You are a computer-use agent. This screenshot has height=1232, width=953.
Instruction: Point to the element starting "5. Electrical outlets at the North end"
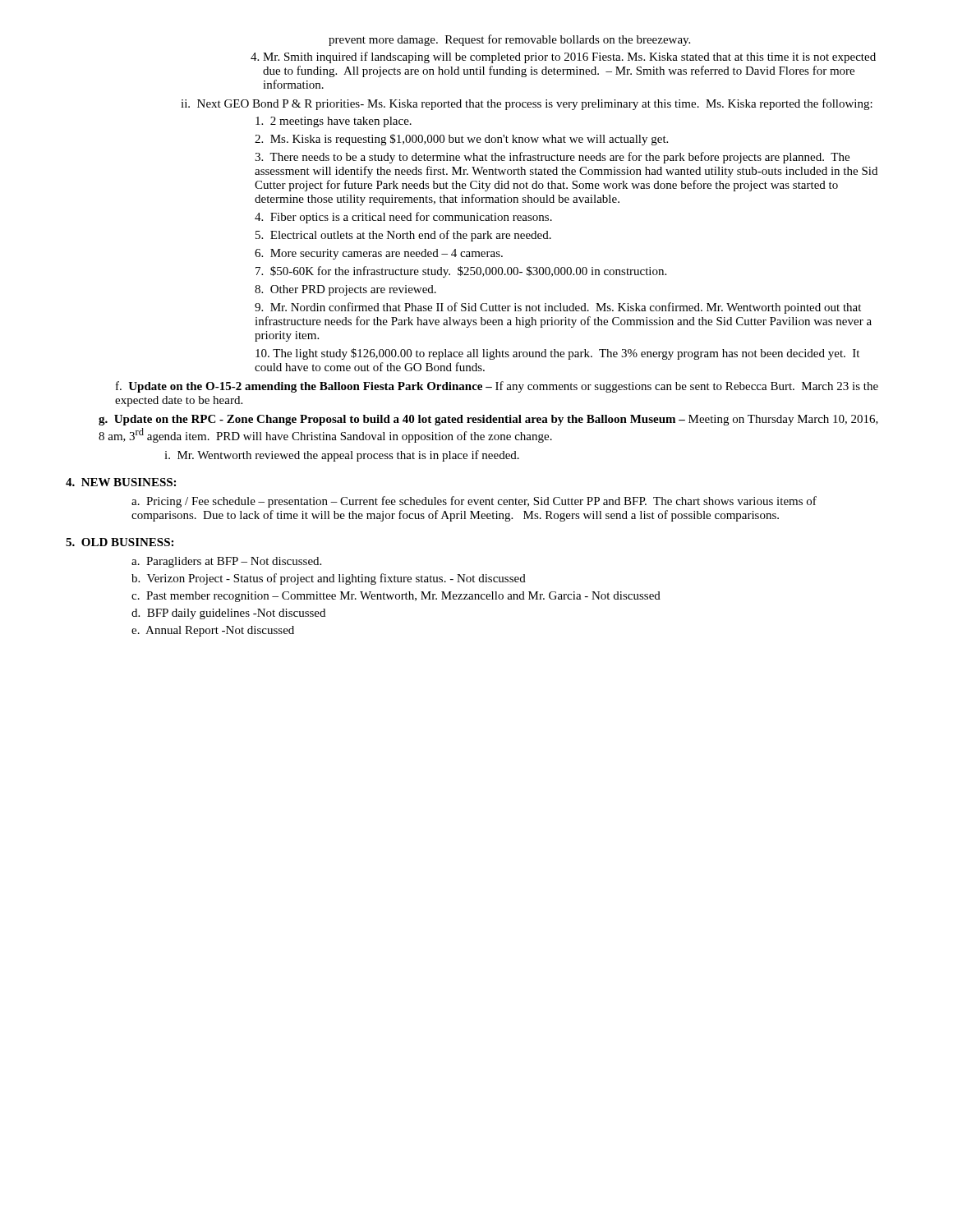(403, 235)
